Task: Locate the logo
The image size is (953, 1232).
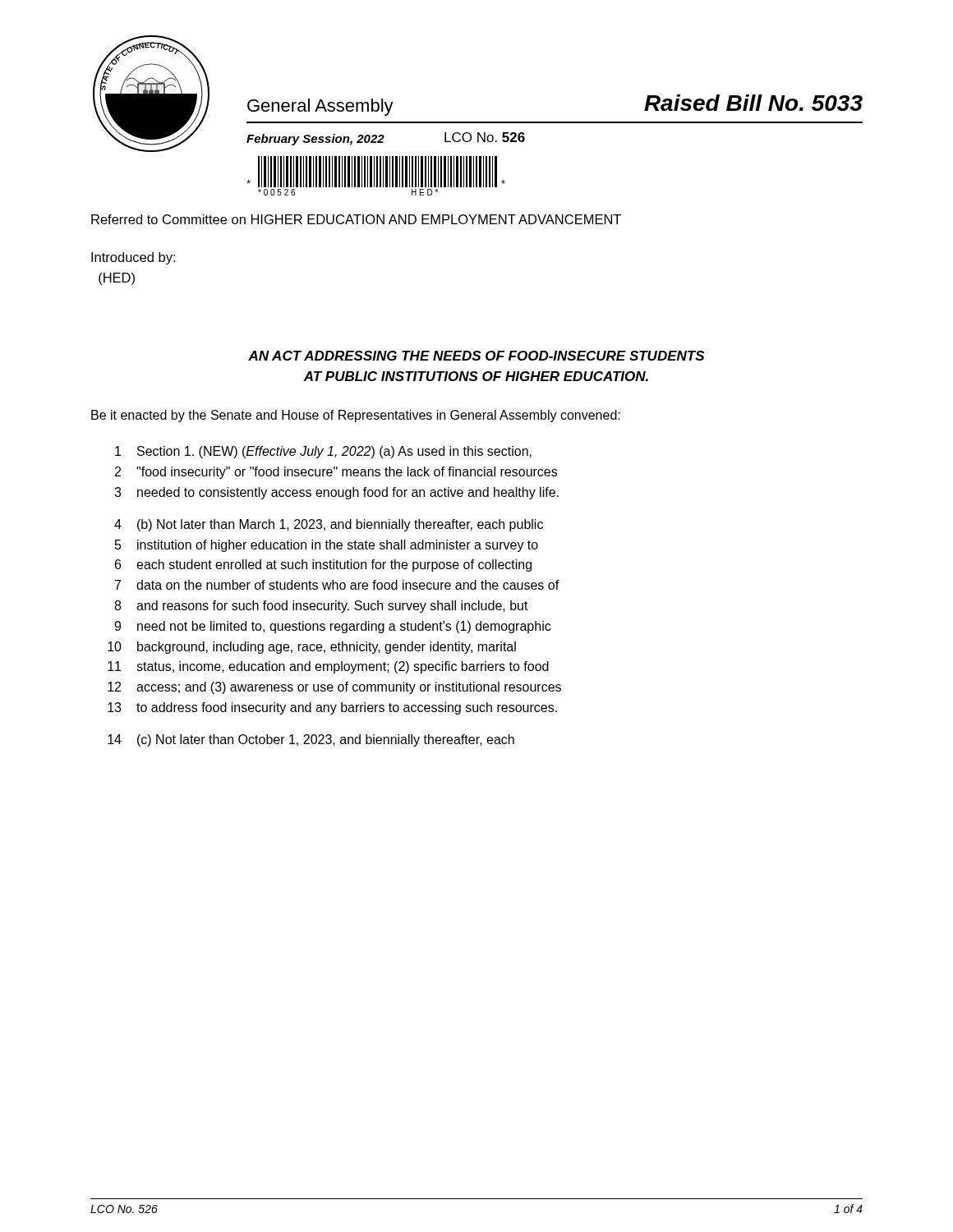Action: [156, 95]
